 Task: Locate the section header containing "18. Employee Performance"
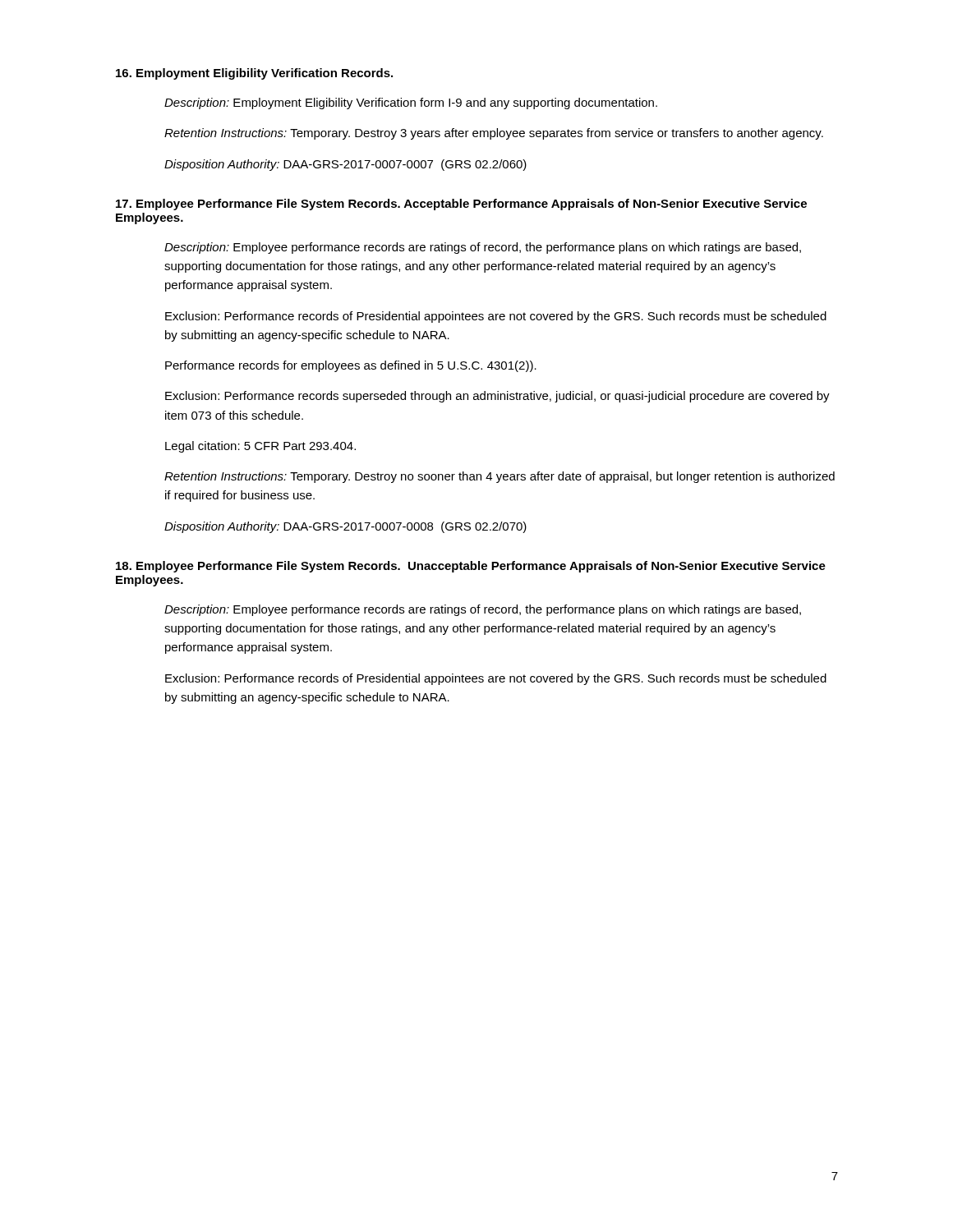(x=470, y=572)
